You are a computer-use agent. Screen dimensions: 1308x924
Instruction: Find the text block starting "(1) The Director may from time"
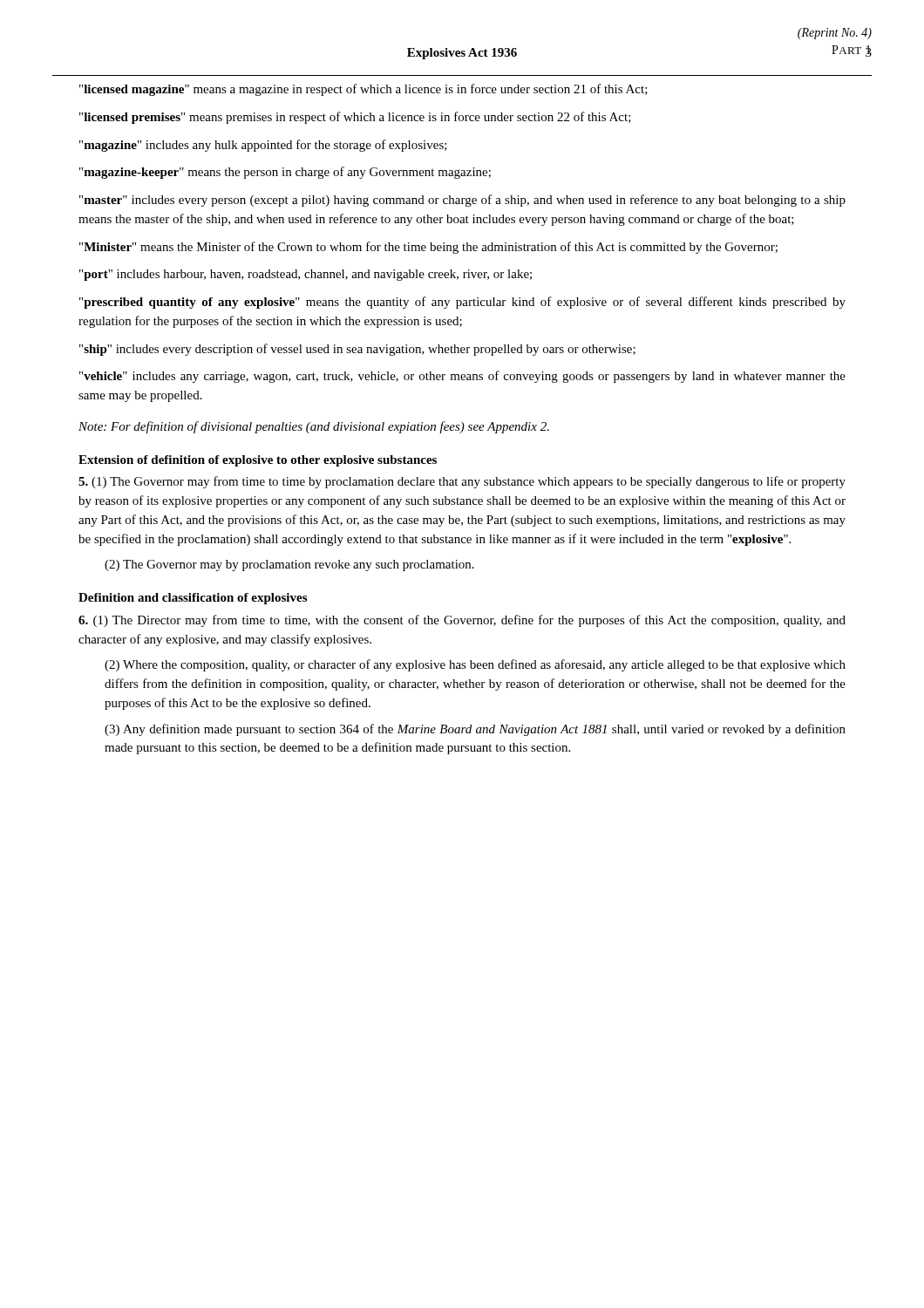pyautogui.click(x=462, y=630)
